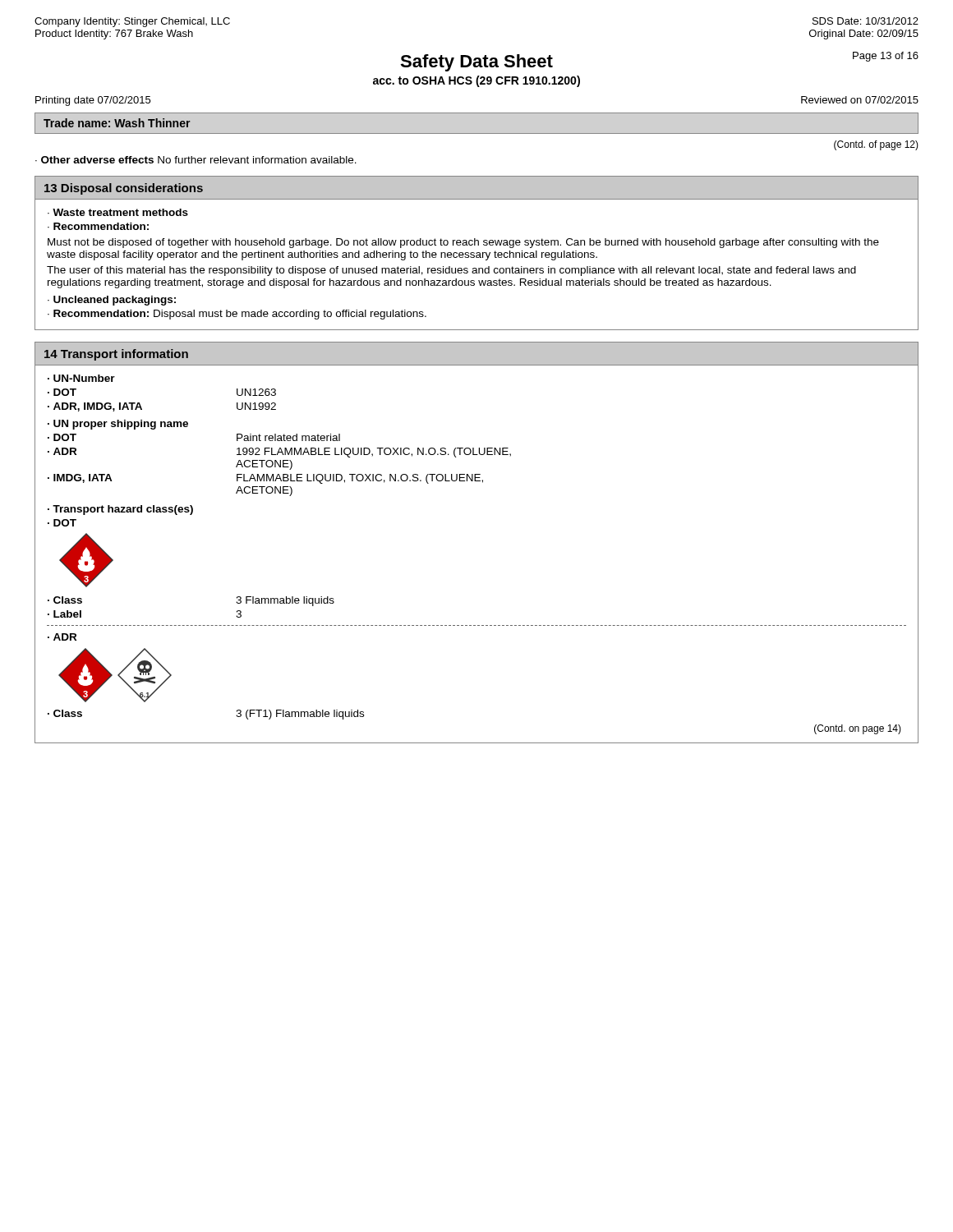Click where it says "· Transport hazard class(es)"
Image resolution: width=953 pixels, height=1232 pixels.
(120, 509)
